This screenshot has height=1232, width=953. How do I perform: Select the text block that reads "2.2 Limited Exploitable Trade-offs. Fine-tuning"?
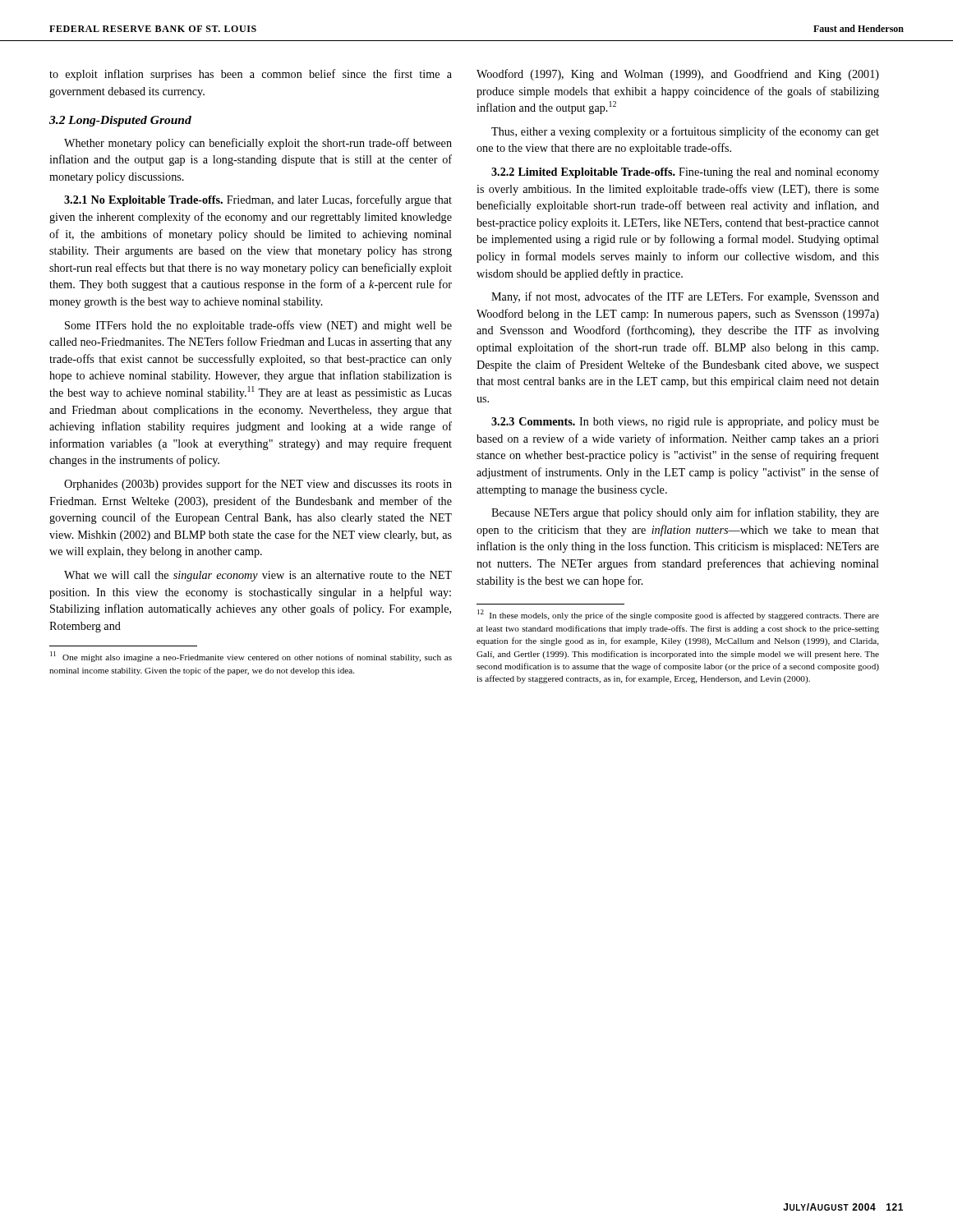pos(678,223)
